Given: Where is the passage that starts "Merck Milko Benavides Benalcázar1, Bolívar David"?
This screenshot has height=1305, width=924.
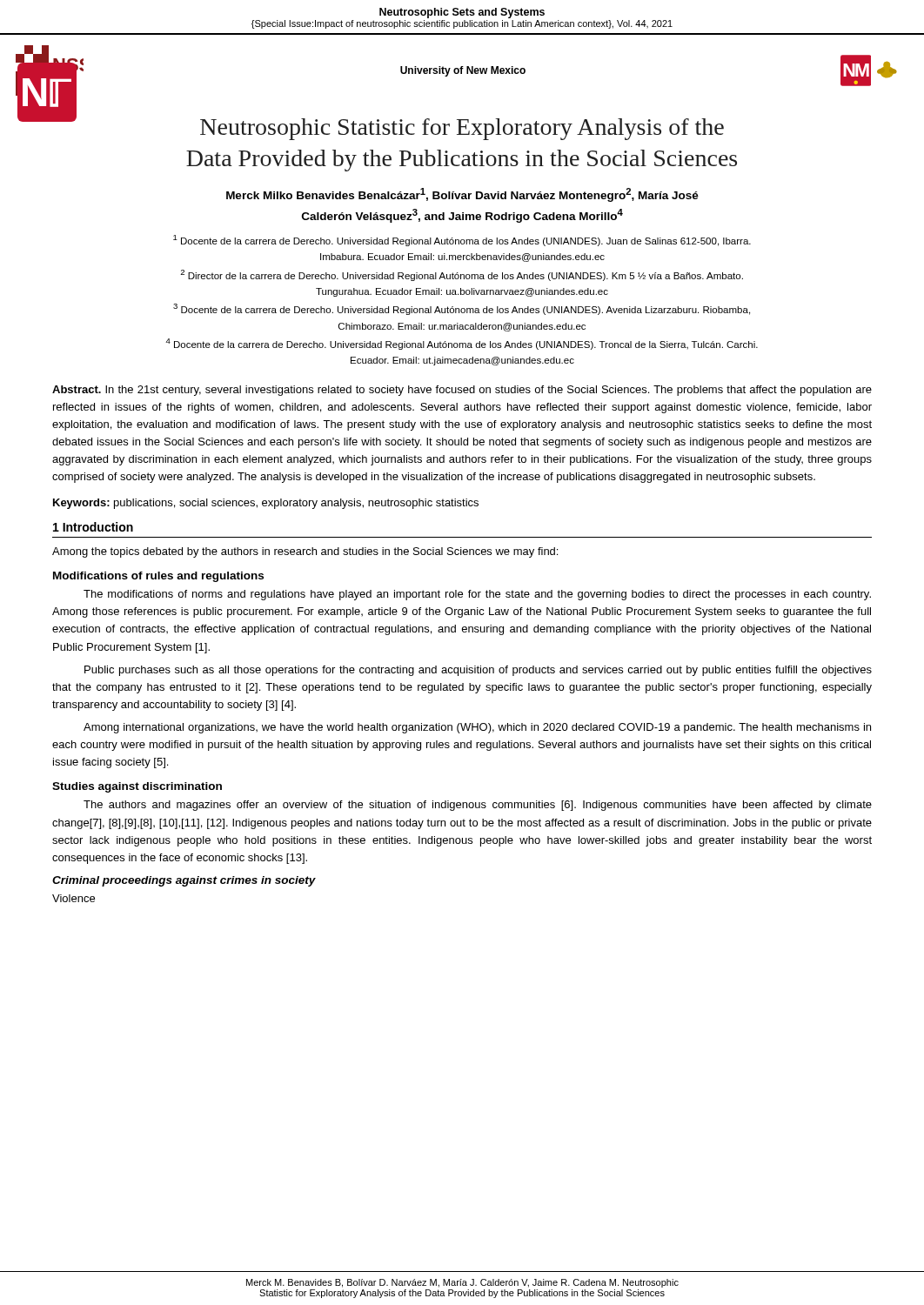Looking at the screenshot, I should tap(462, 204).
